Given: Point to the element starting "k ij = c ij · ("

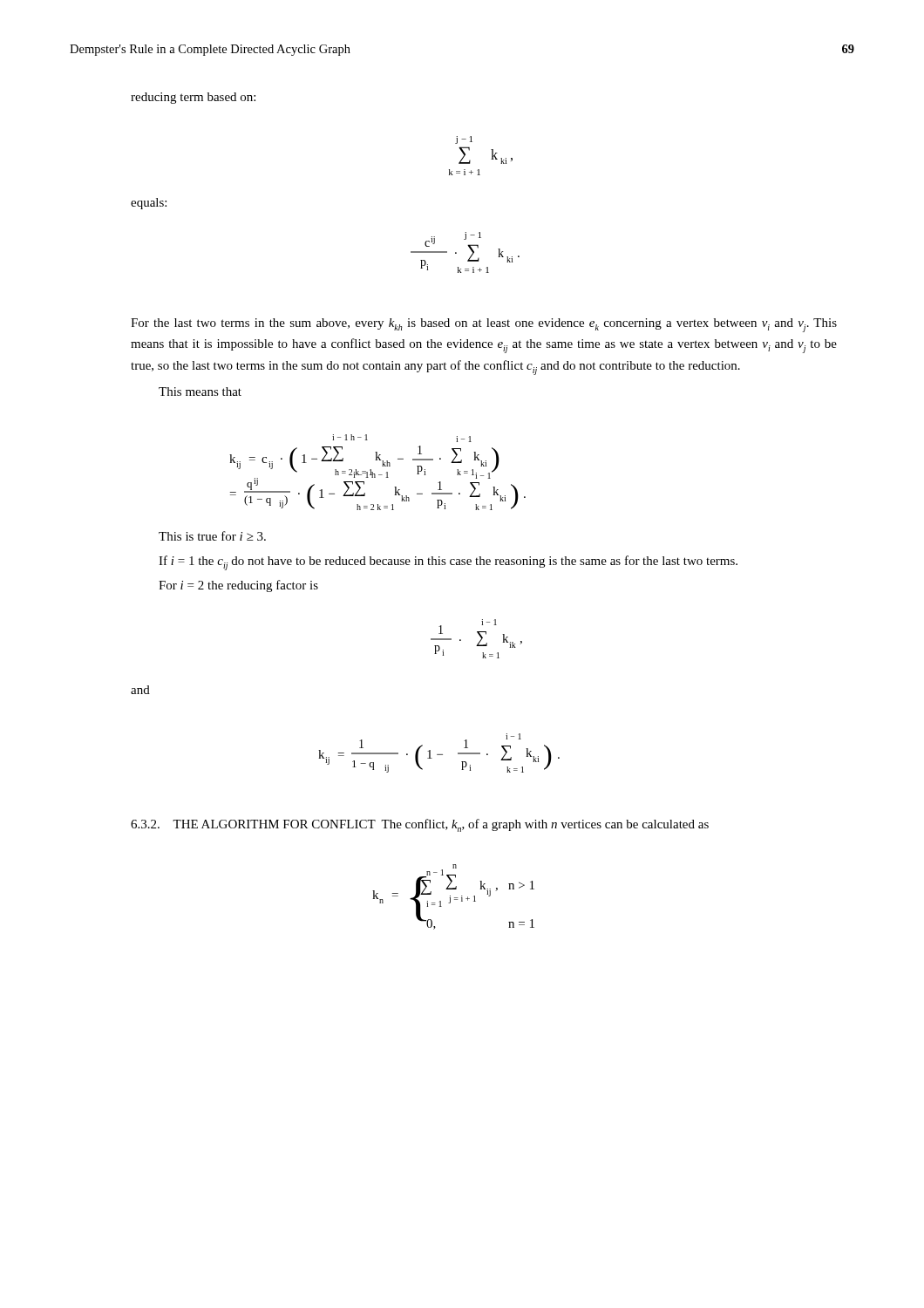Looking at the screenshot, I should tap(484, 463).
